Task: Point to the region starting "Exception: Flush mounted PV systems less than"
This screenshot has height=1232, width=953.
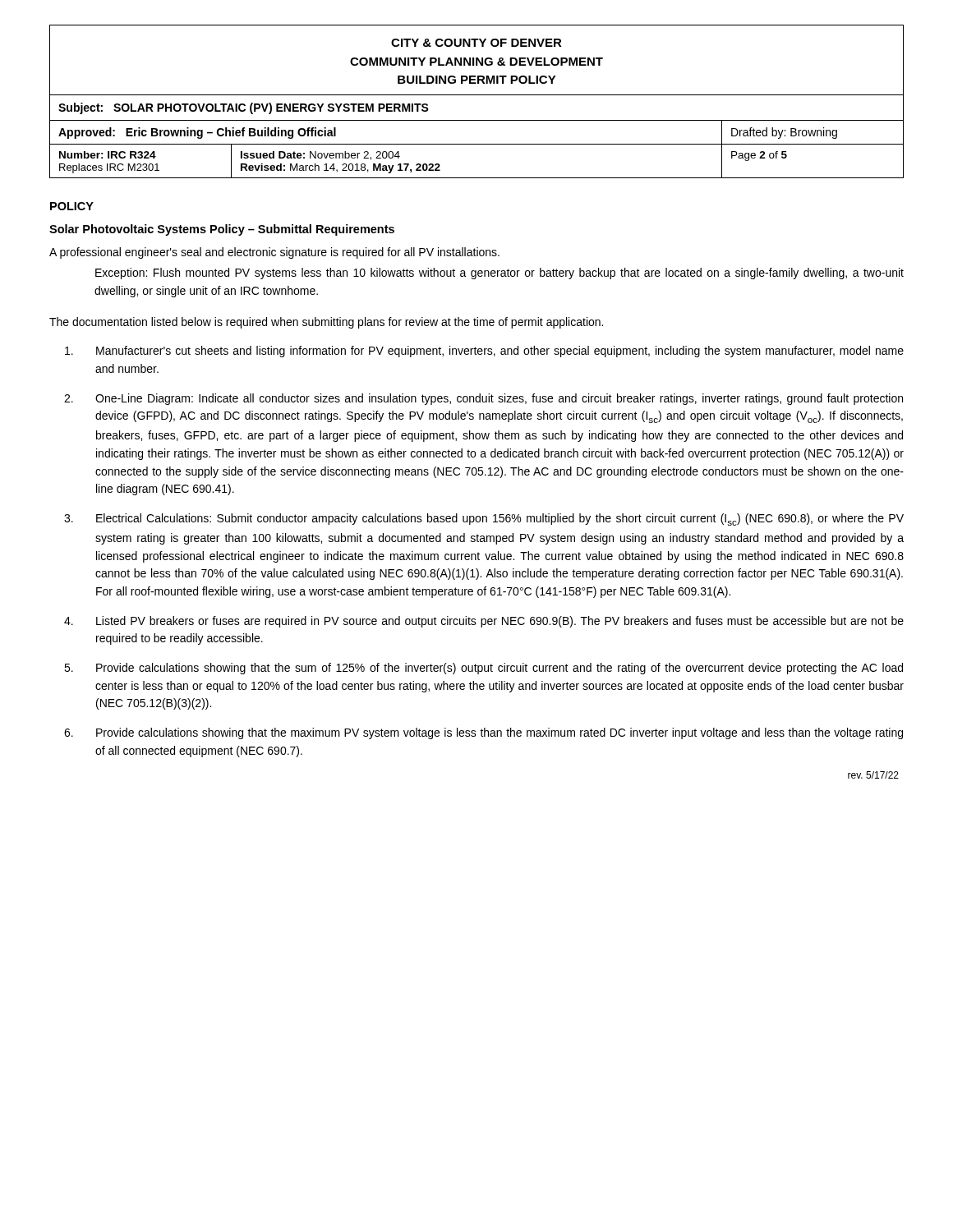Action: 499,282
